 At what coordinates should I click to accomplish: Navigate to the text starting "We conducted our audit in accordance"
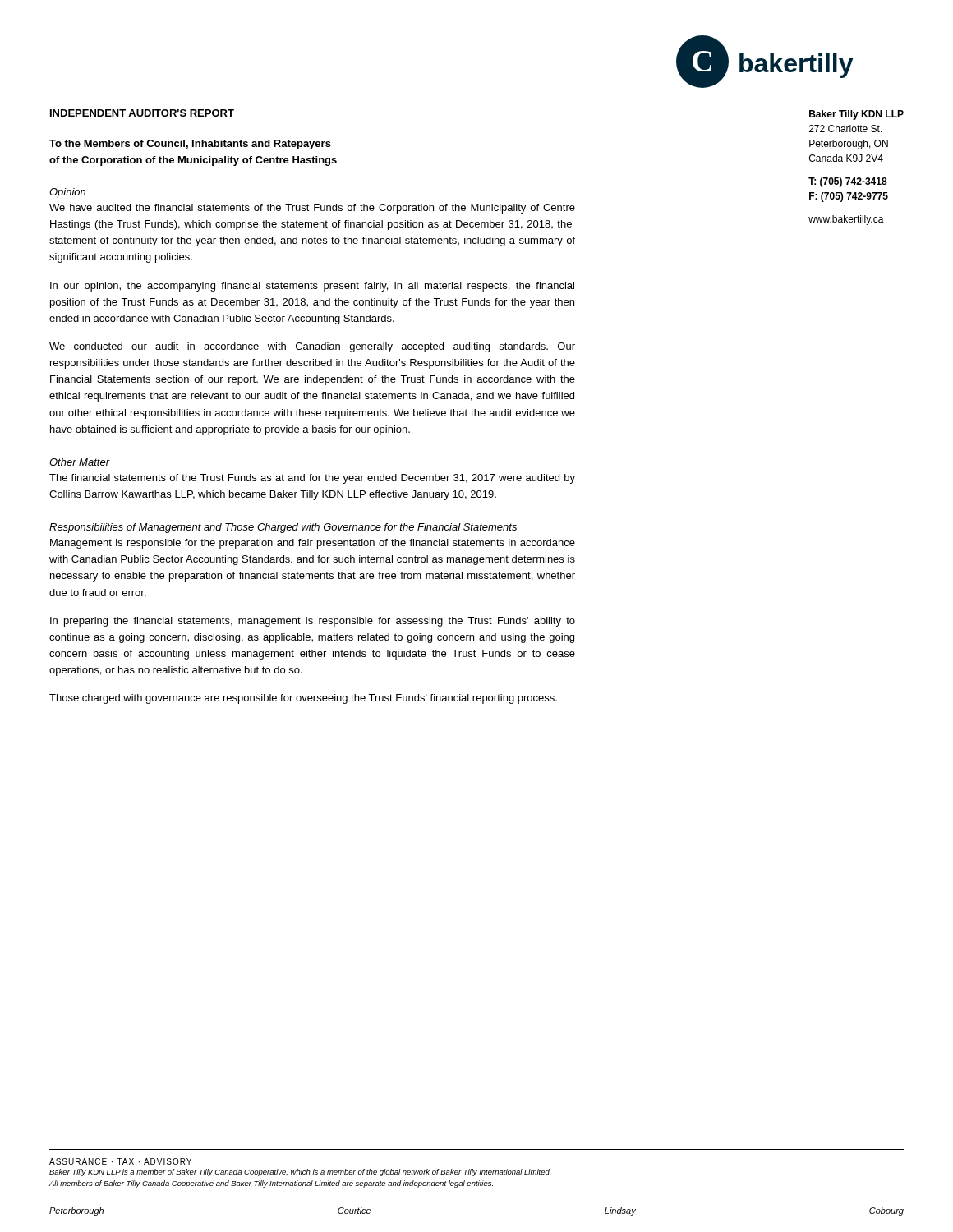pos(312,388)
